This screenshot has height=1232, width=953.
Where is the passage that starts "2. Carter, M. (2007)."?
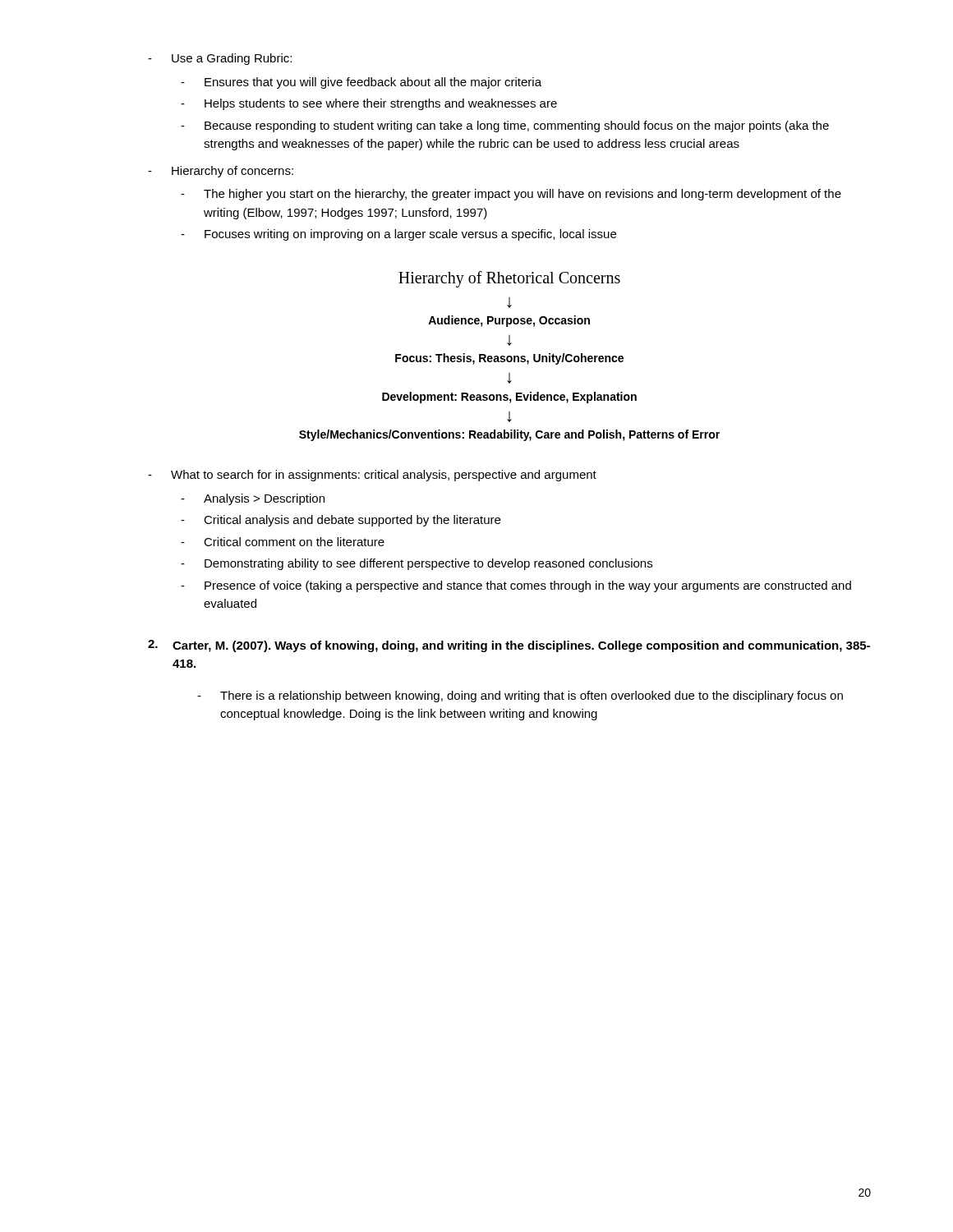[509, 655]
